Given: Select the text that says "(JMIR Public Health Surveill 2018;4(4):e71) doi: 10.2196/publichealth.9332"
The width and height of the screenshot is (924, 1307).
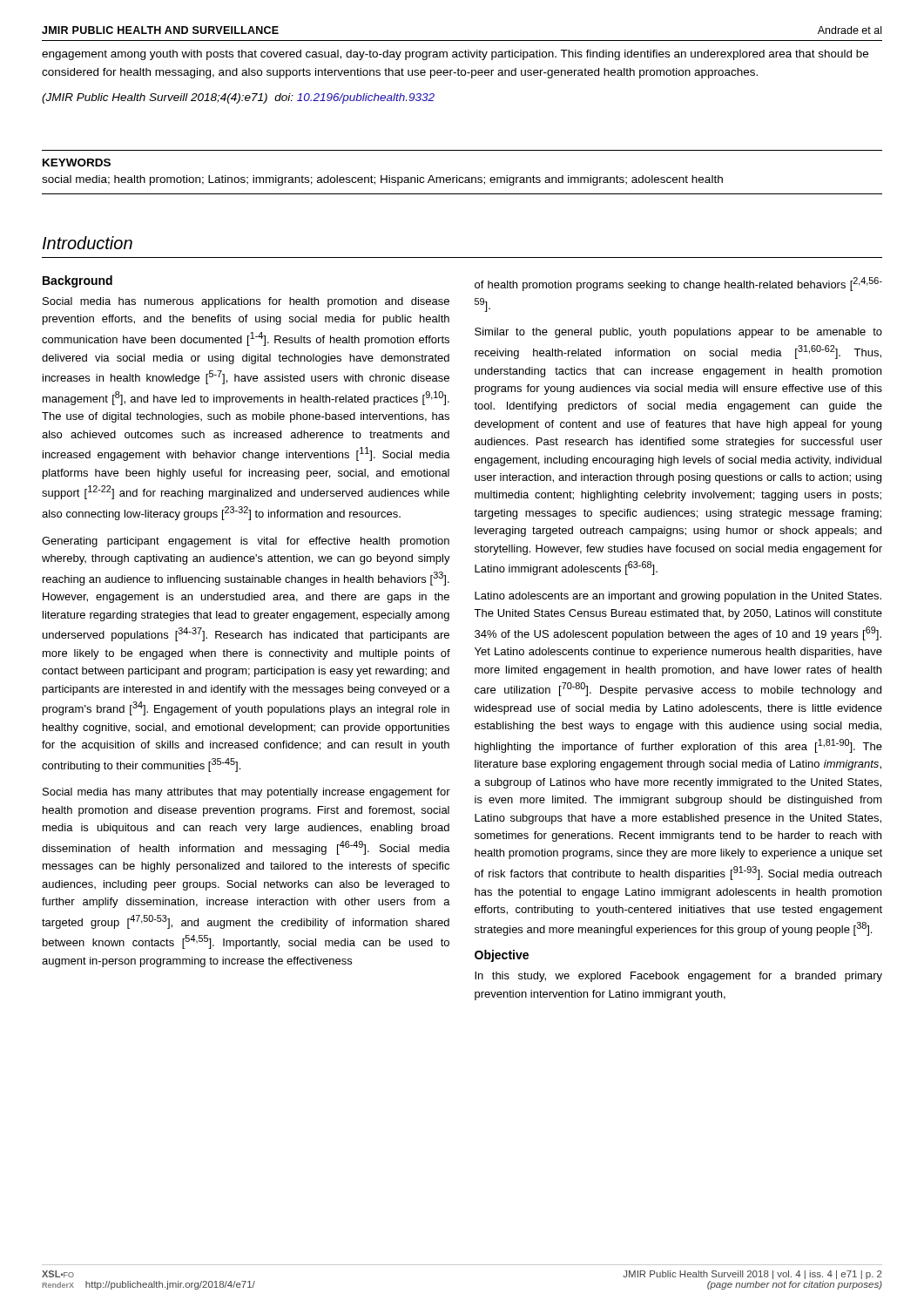Looking at the screenshot, I should point(238,98).
